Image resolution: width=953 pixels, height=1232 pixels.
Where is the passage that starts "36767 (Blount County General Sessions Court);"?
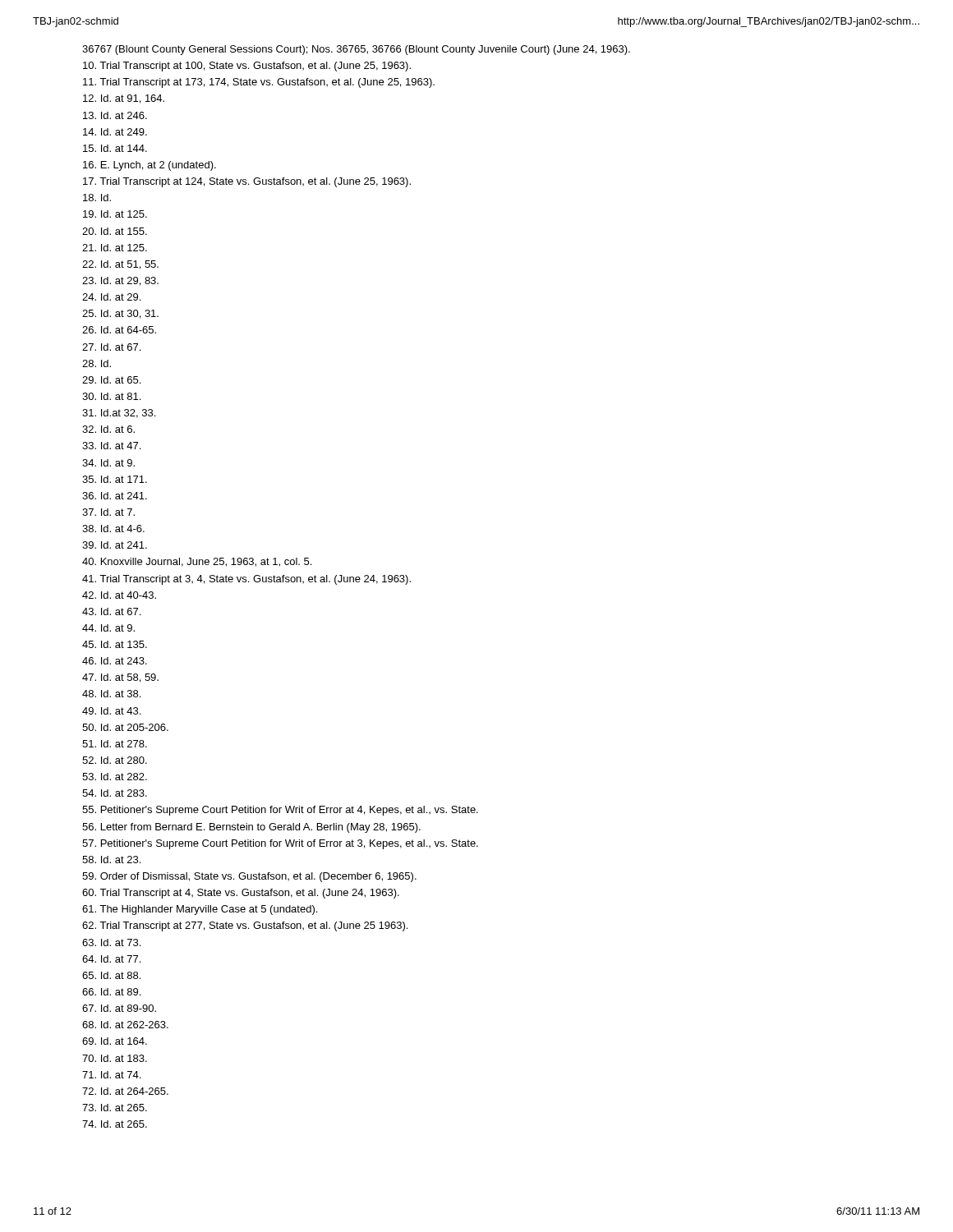pyautogui.click(x=356, y=49)
